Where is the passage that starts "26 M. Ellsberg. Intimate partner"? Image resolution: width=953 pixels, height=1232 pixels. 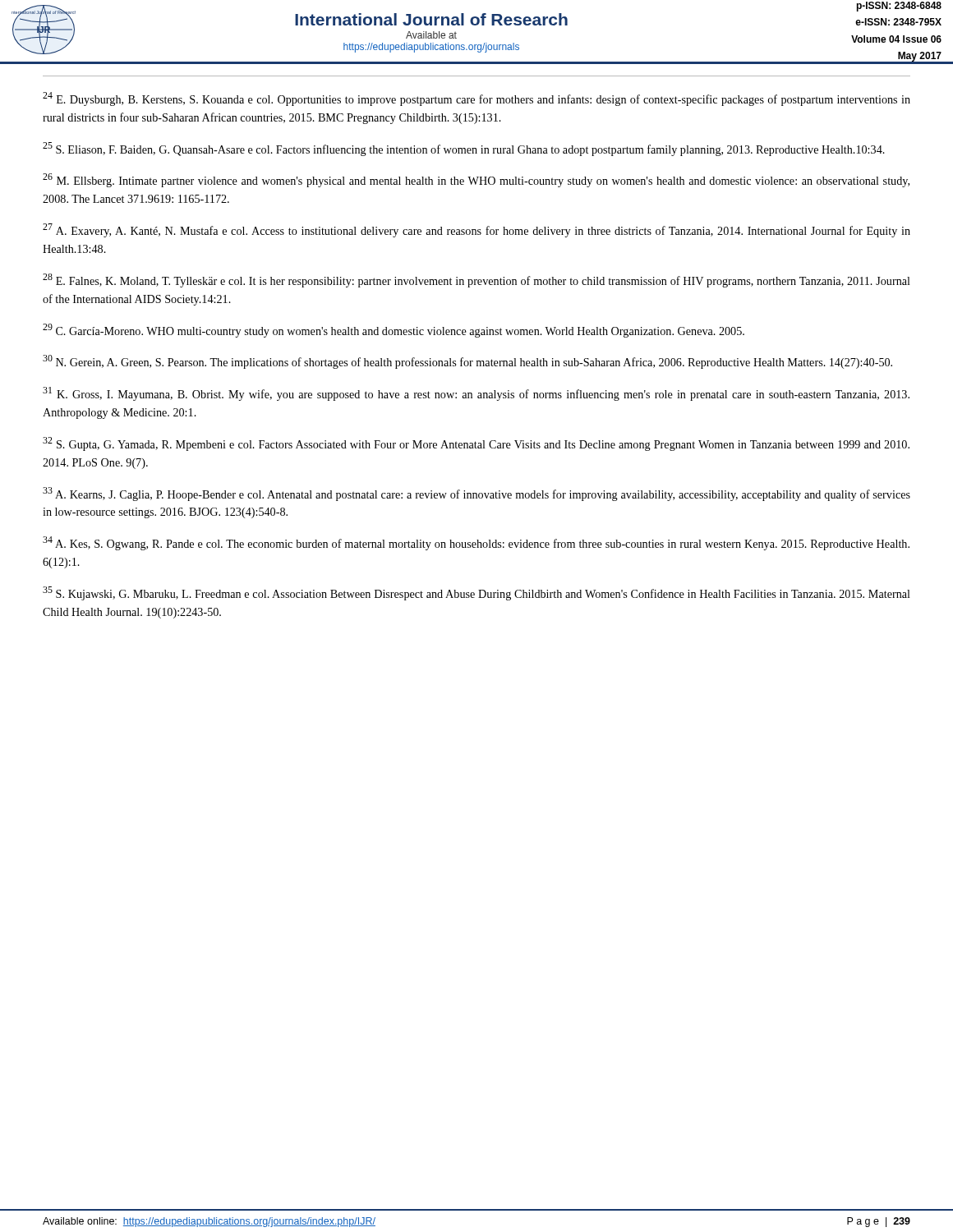[x=476, y=188]
